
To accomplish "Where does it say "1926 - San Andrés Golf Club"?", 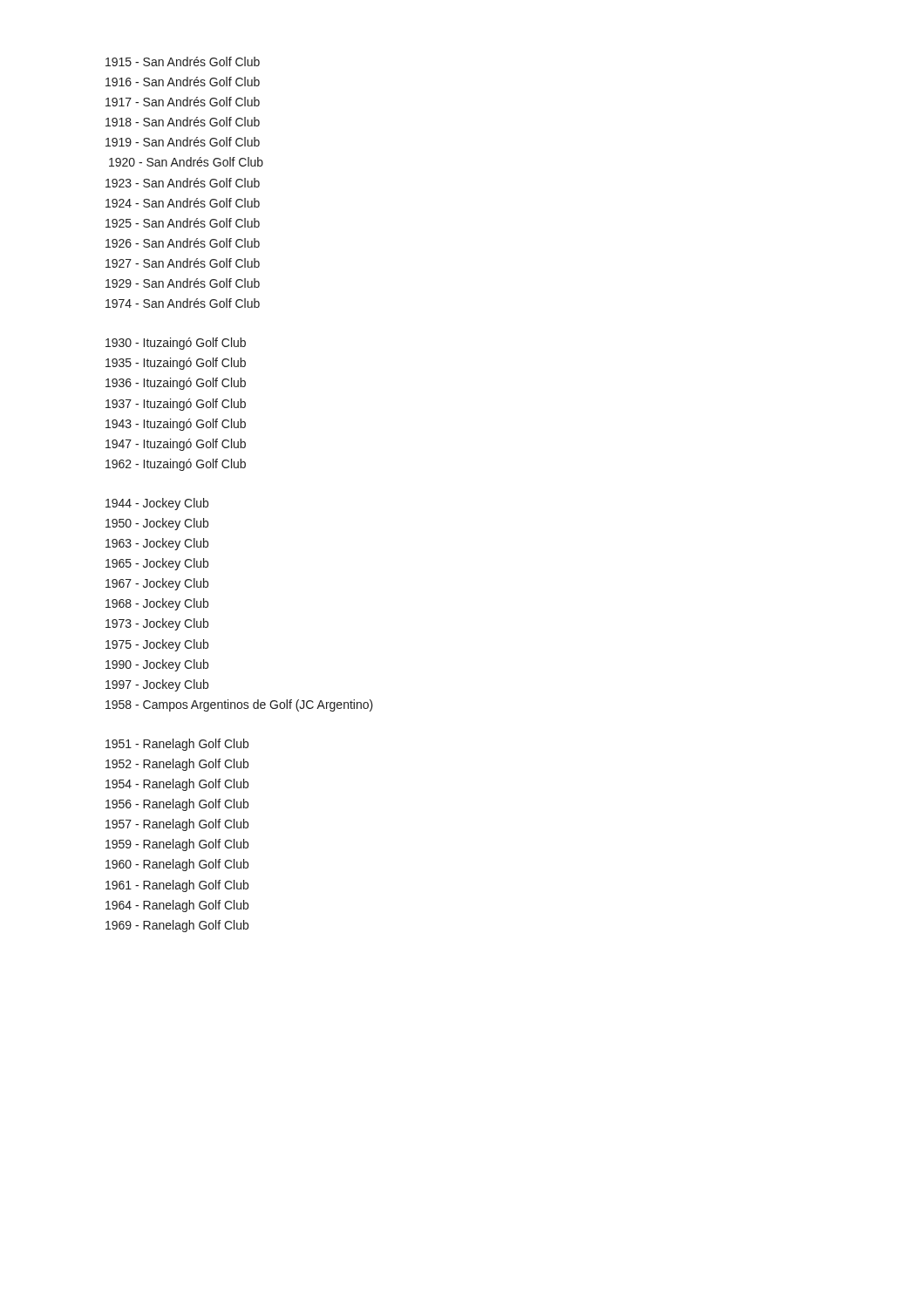I will pos(182,243).
